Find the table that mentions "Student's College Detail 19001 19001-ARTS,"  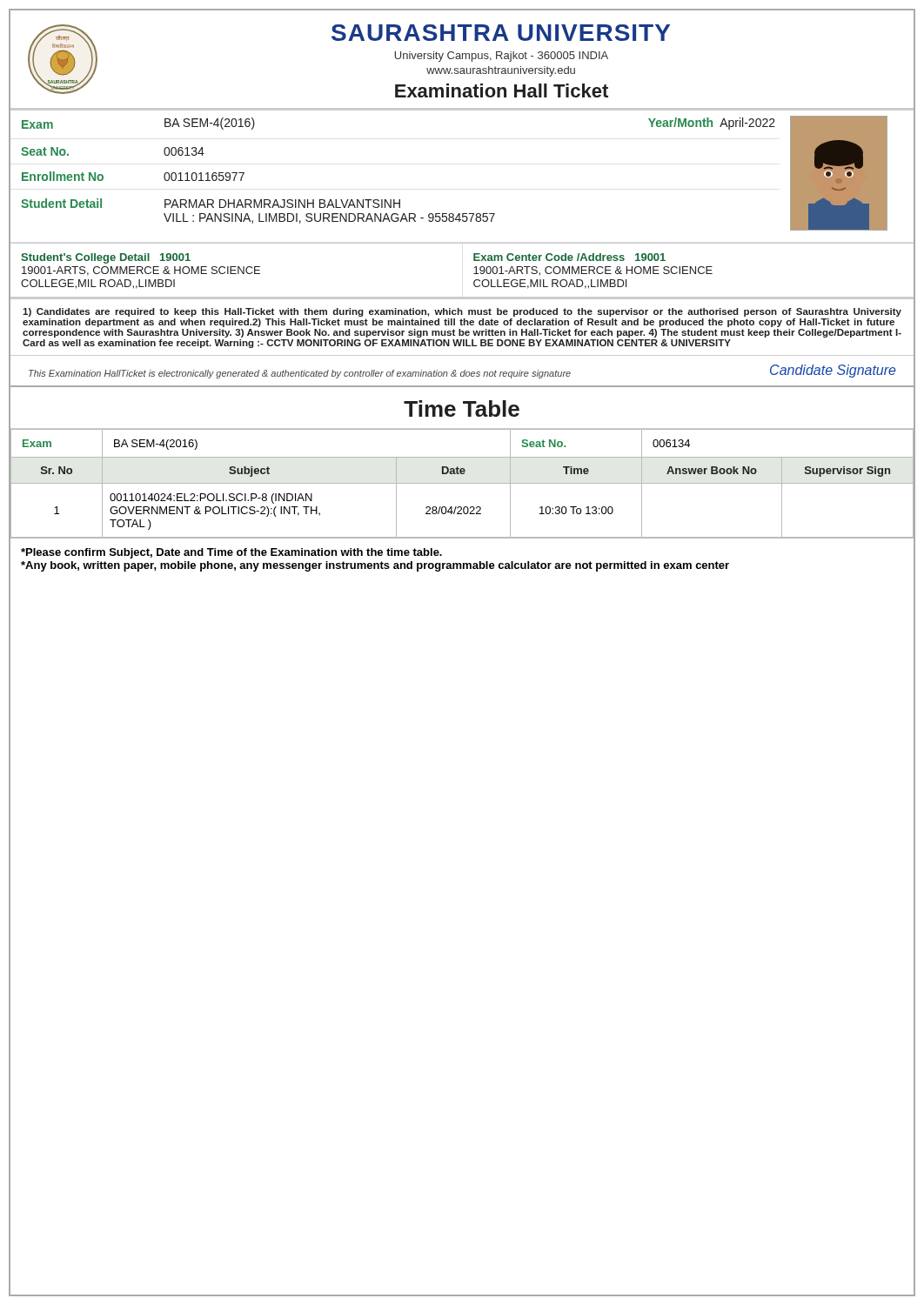click(462, 270)
